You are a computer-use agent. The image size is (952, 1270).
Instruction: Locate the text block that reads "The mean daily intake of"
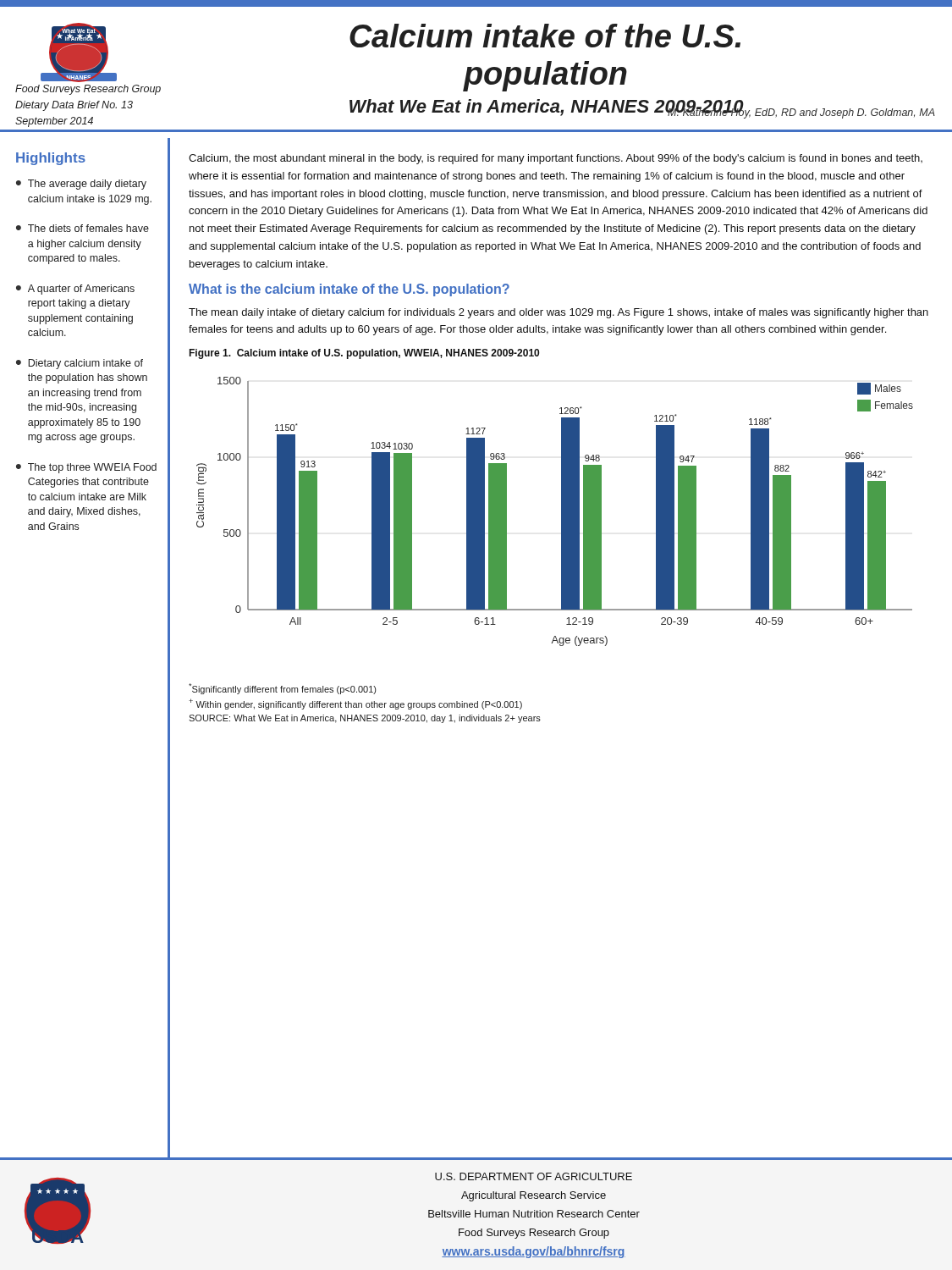[559, 320]
